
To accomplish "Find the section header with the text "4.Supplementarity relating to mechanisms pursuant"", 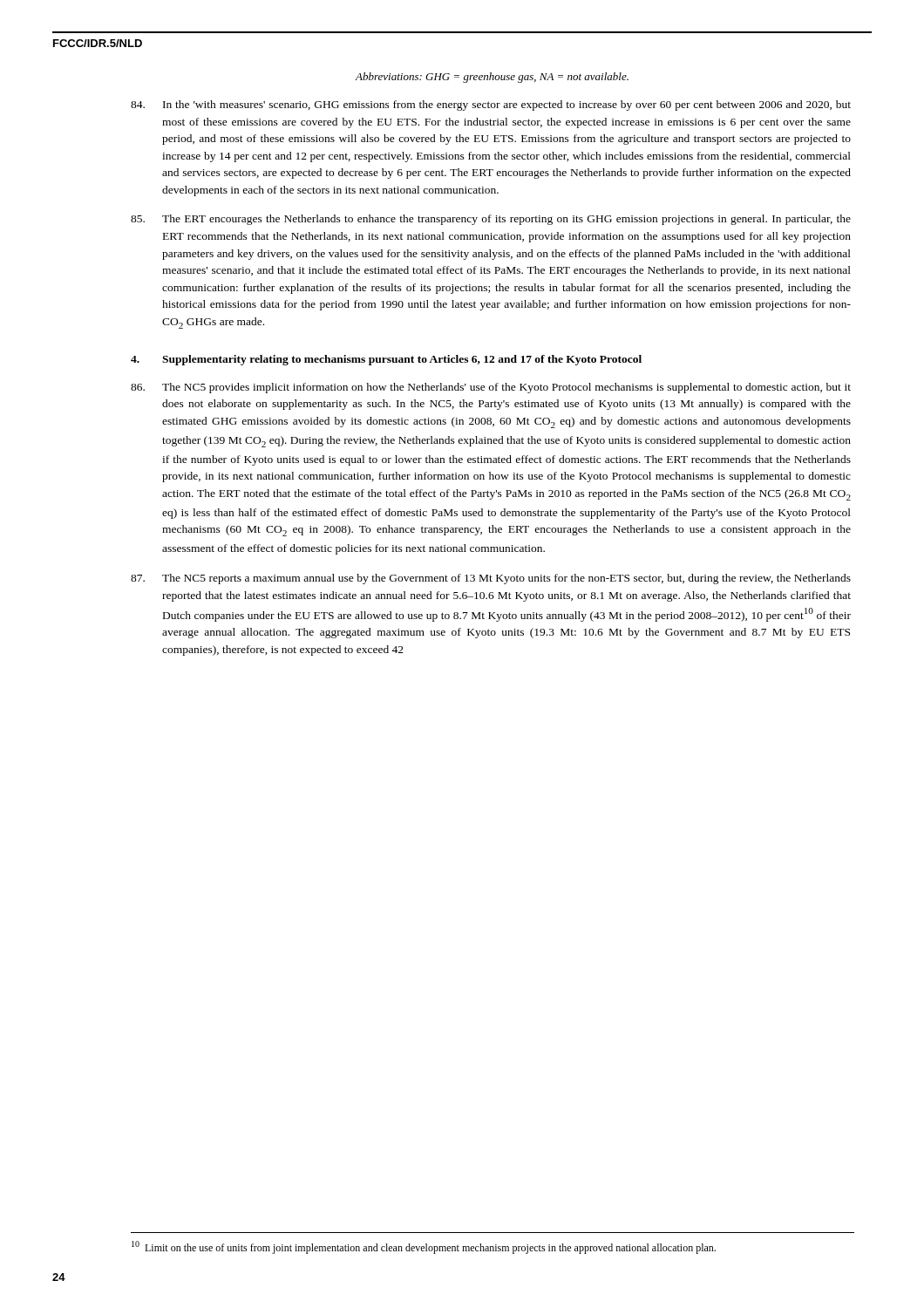I will coord(491,359).
